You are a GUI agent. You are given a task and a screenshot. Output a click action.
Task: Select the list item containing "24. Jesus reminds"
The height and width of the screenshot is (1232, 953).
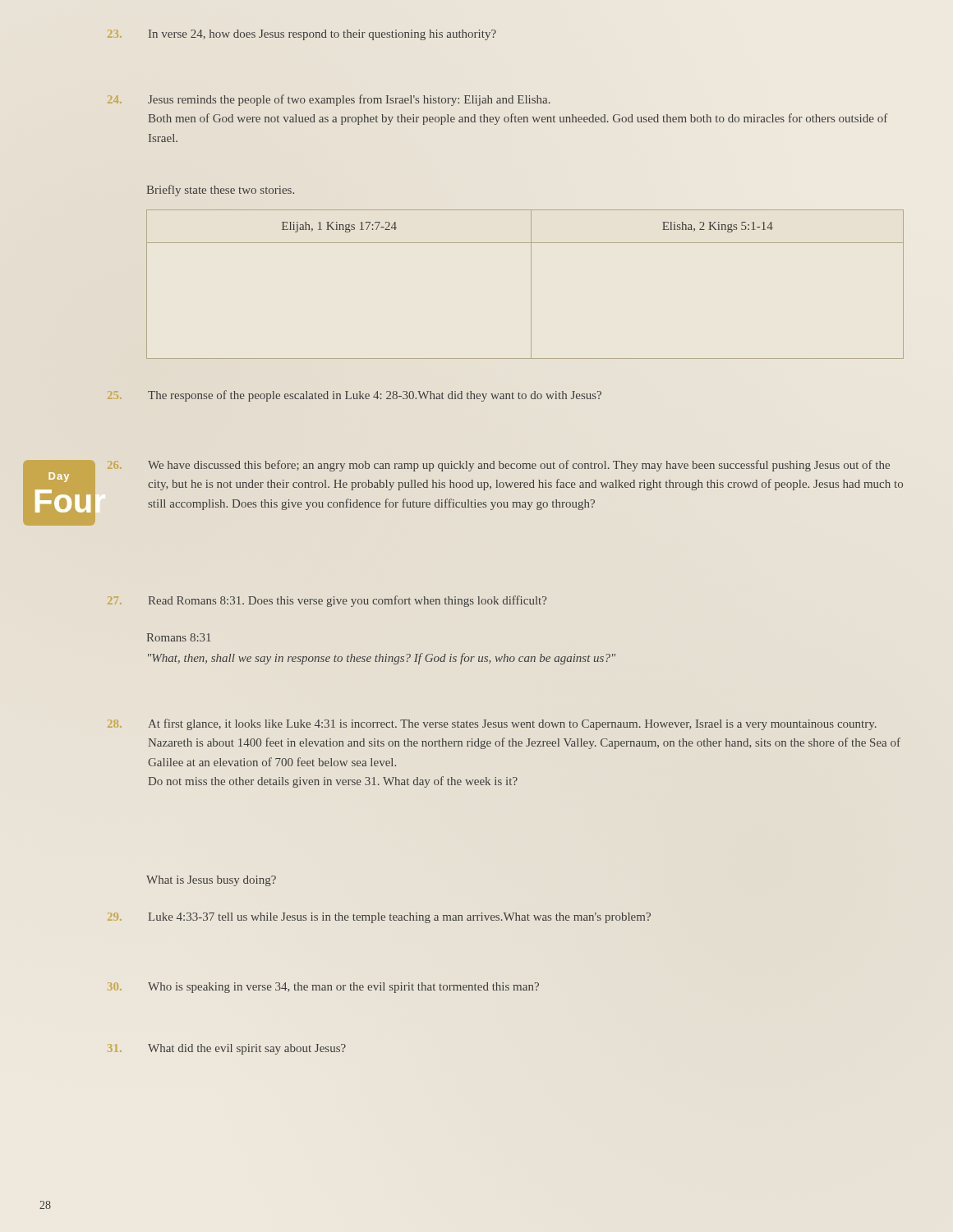tap(505, 119)
